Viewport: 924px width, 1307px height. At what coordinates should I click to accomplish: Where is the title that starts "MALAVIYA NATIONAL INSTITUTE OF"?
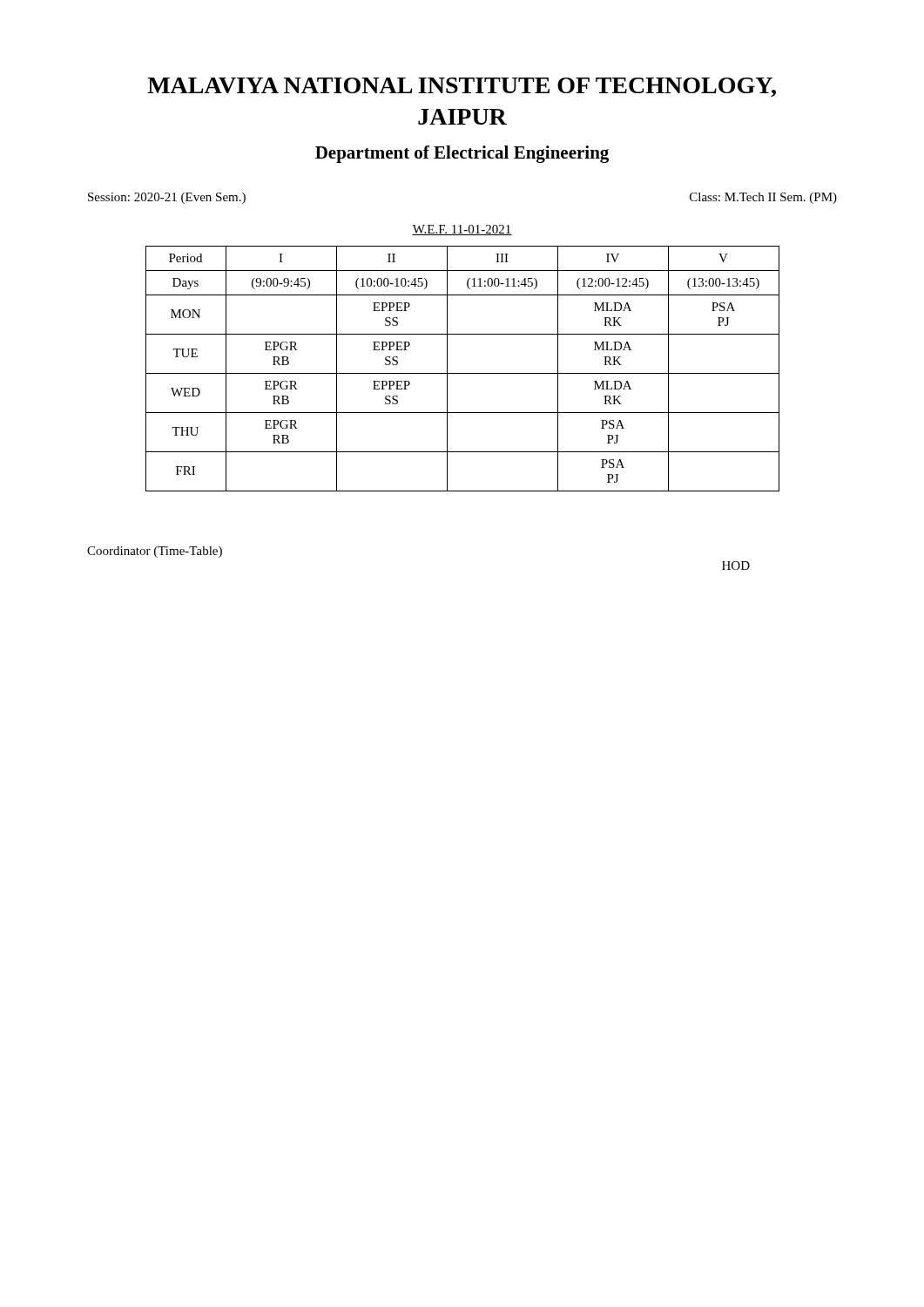click(x=462, y=101)
